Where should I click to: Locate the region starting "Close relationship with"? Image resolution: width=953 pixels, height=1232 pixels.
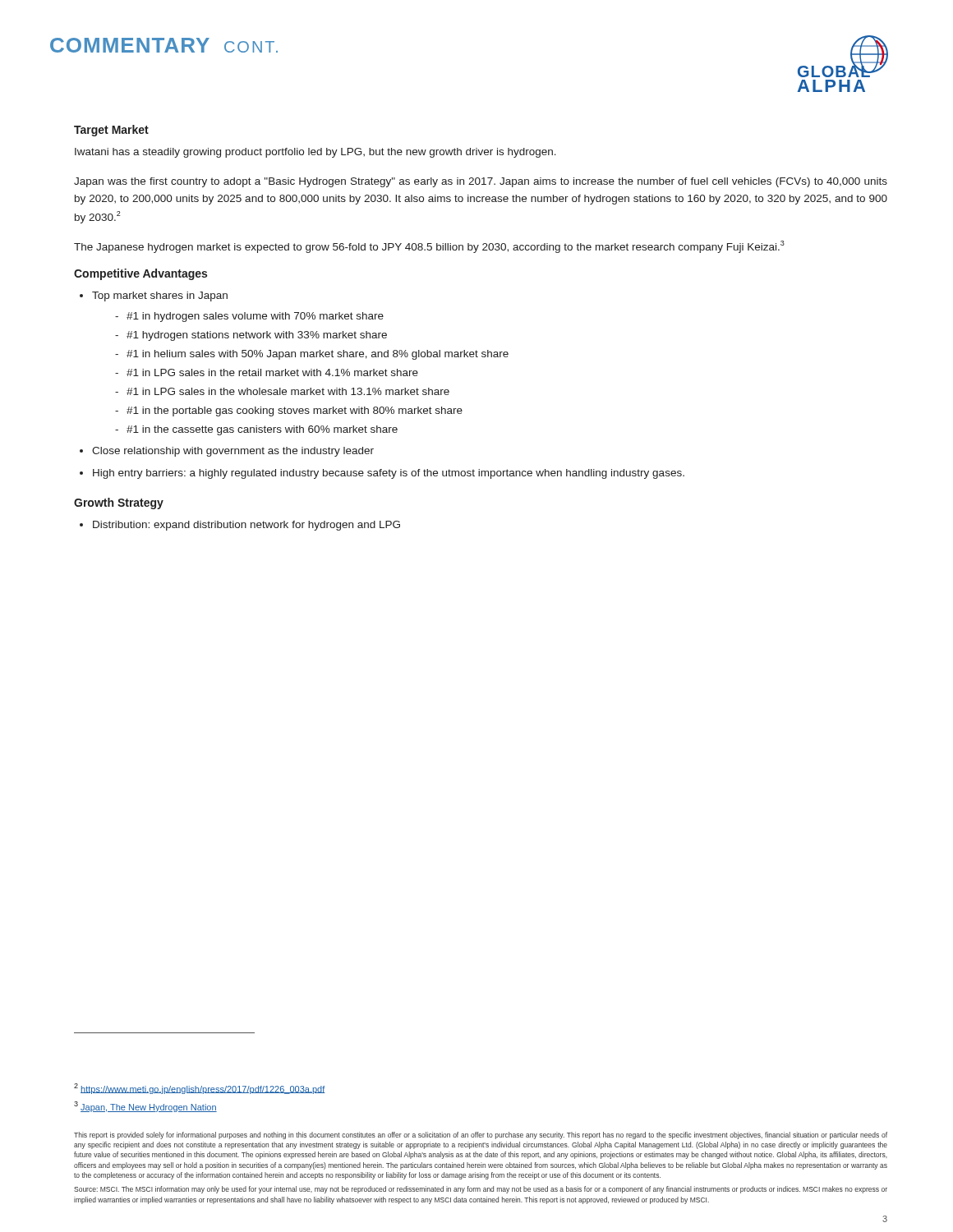[233, 451]
